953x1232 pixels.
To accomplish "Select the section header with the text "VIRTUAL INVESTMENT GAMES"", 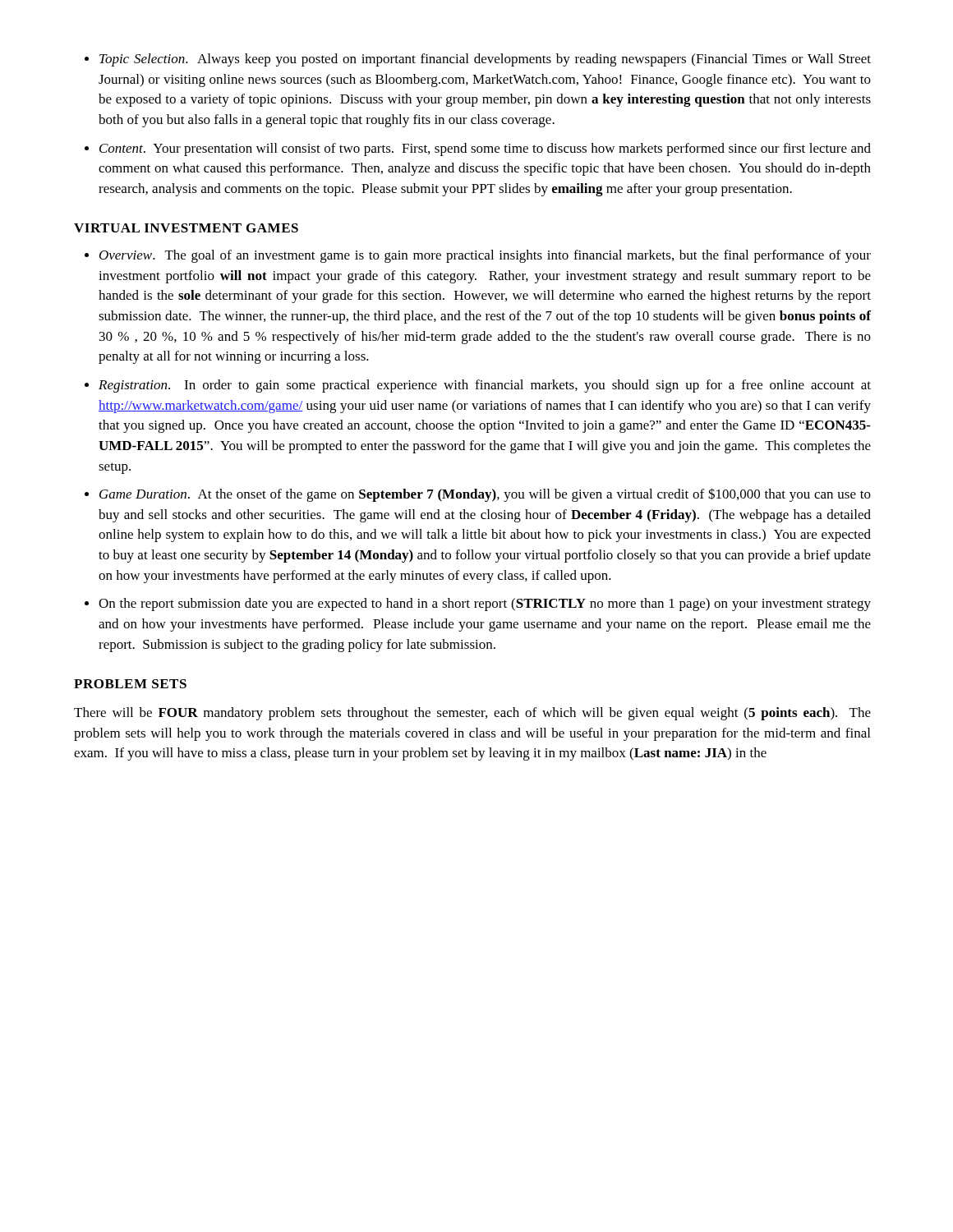I will [187, 228].
